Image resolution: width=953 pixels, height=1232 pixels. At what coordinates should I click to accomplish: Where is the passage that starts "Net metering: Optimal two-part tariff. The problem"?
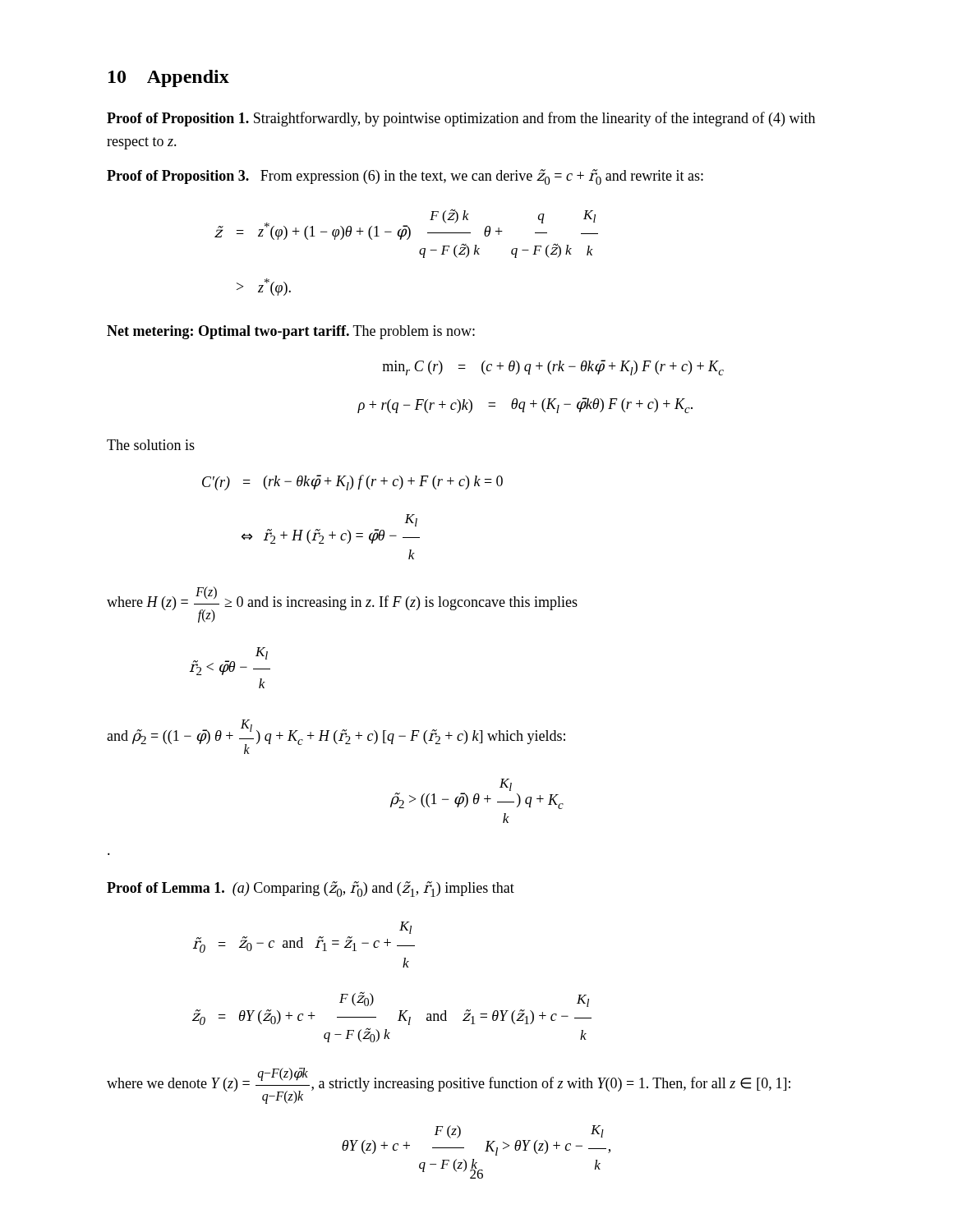click(x=291, y=331)
